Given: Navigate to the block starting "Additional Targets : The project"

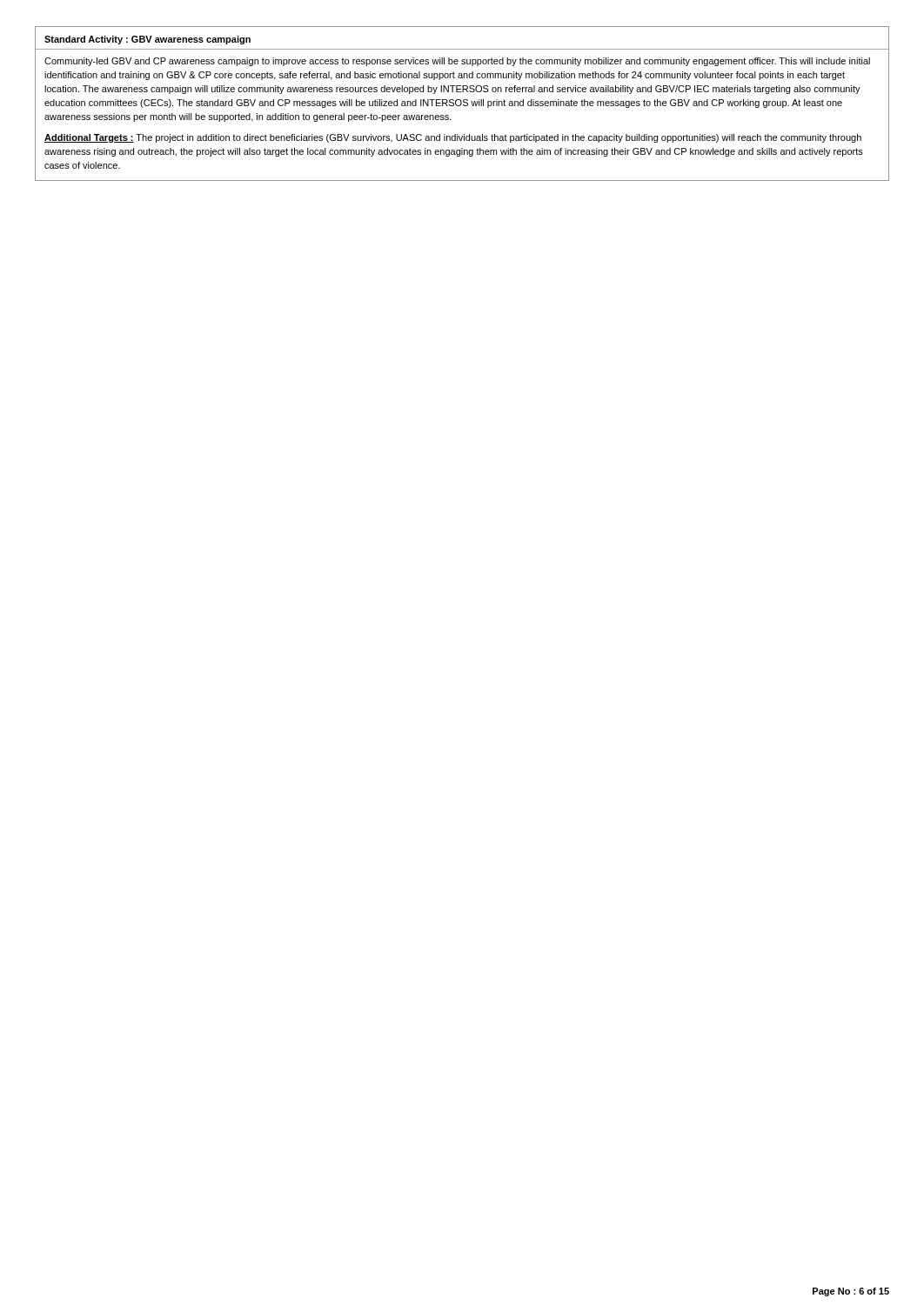Looking at the screenshot, I should point(454,151).
